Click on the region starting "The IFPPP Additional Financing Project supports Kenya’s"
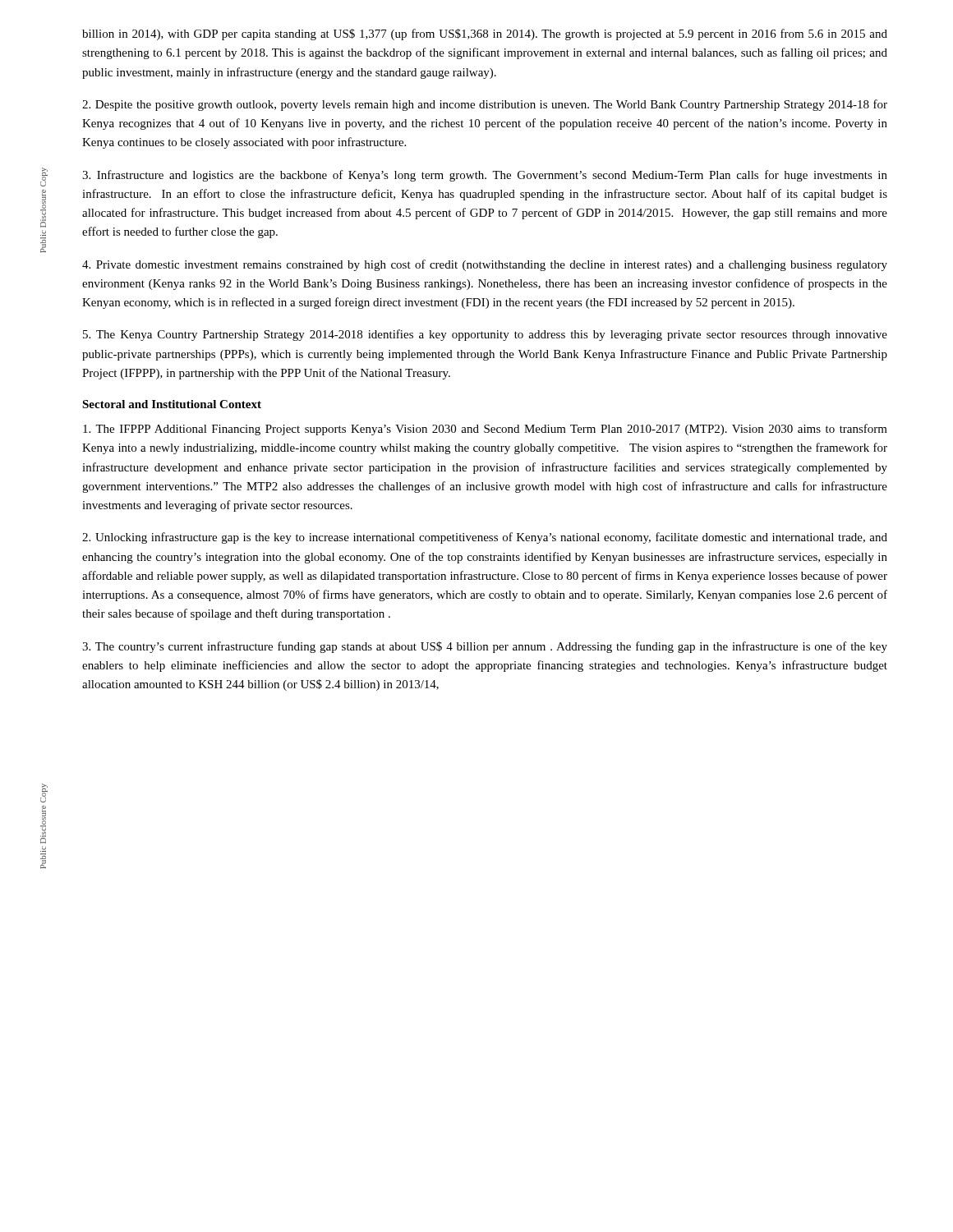This screenshot has width=953, height=1232. [x=485, y=467]
